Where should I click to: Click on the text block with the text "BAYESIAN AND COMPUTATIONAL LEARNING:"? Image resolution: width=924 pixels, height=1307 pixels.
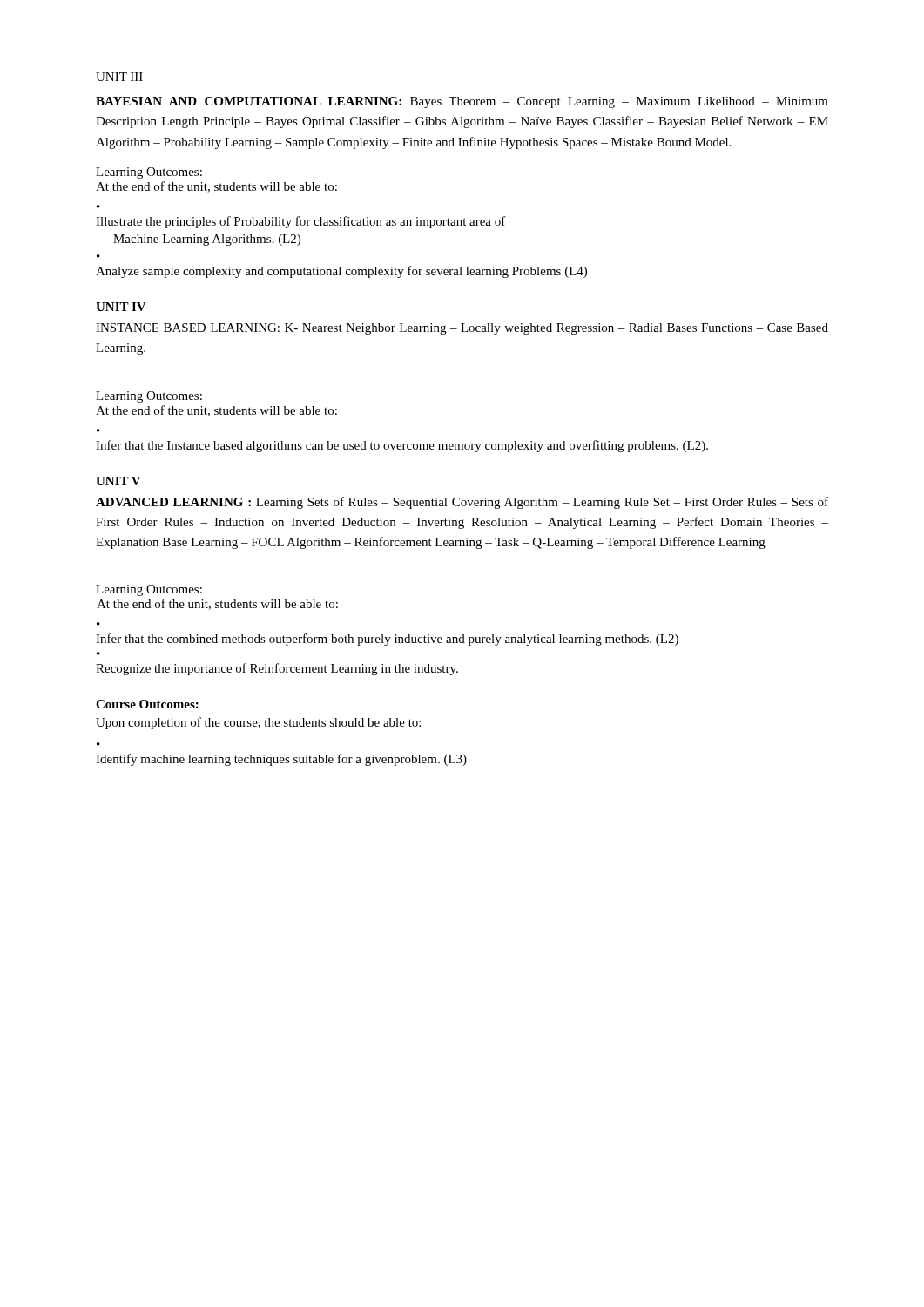click(x=462, y=121)
